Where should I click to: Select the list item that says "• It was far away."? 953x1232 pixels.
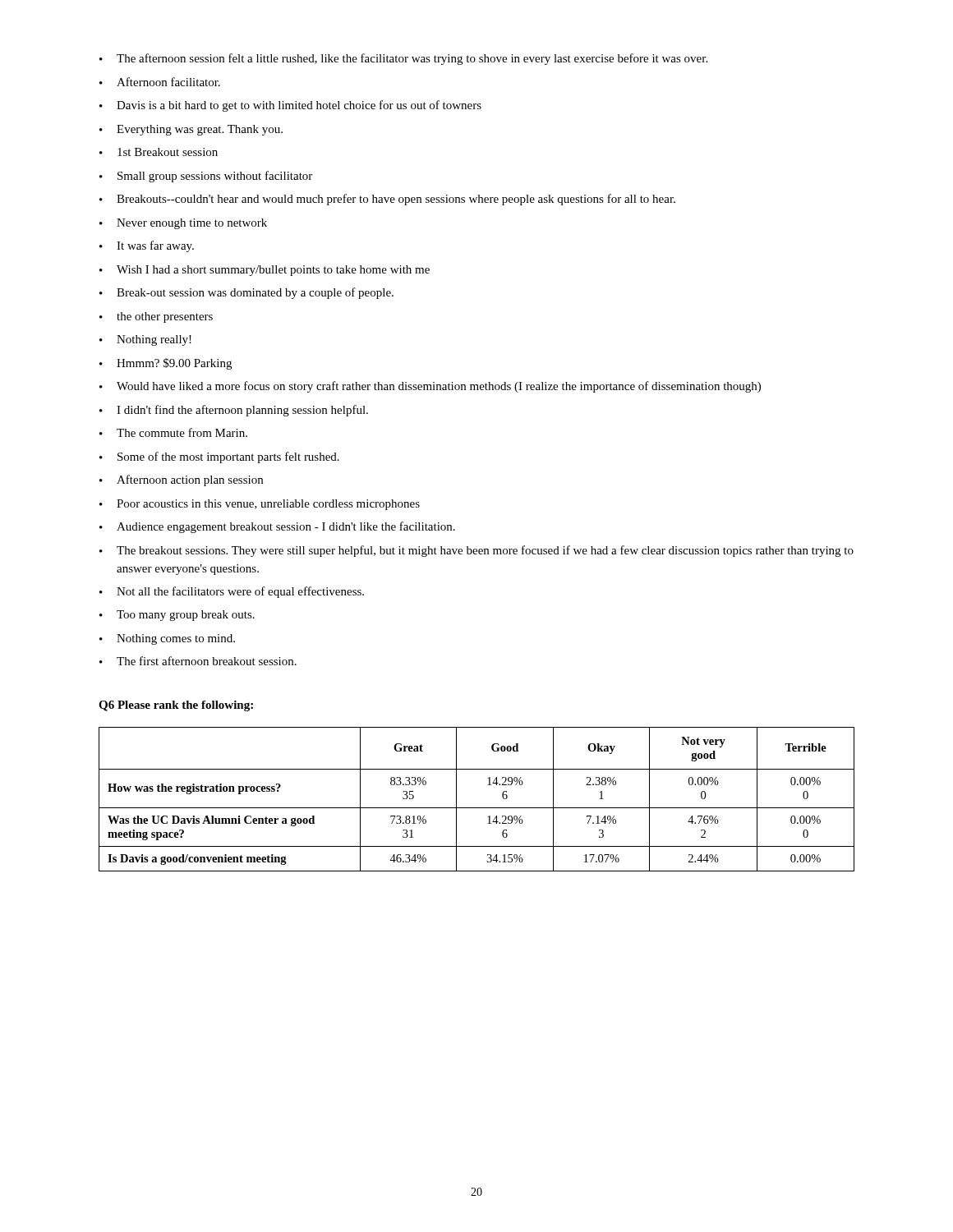click(x=147, y=246)
